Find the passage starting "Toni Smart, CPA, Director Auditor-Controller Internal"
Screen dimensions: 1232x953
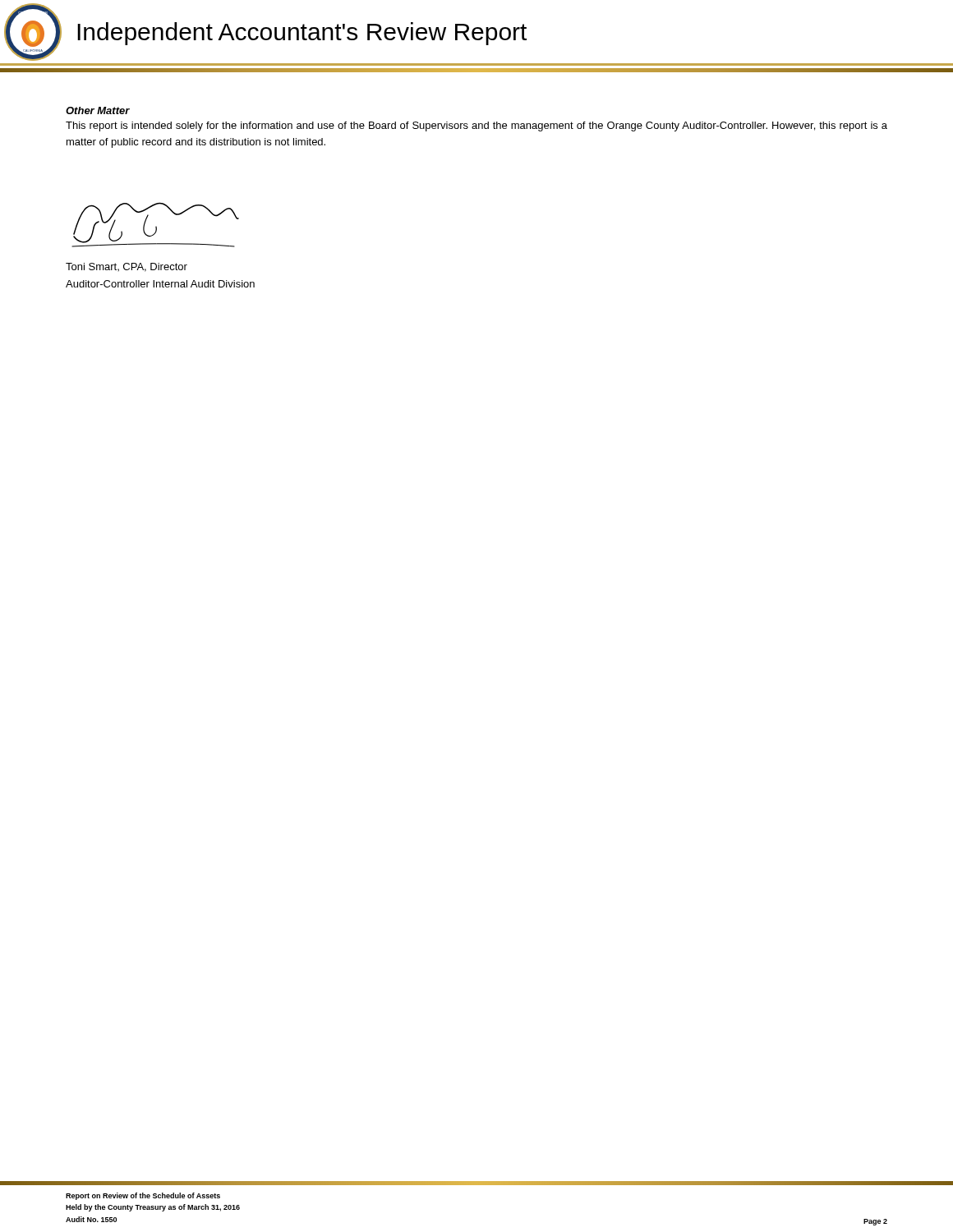click(x=230, y=276)
